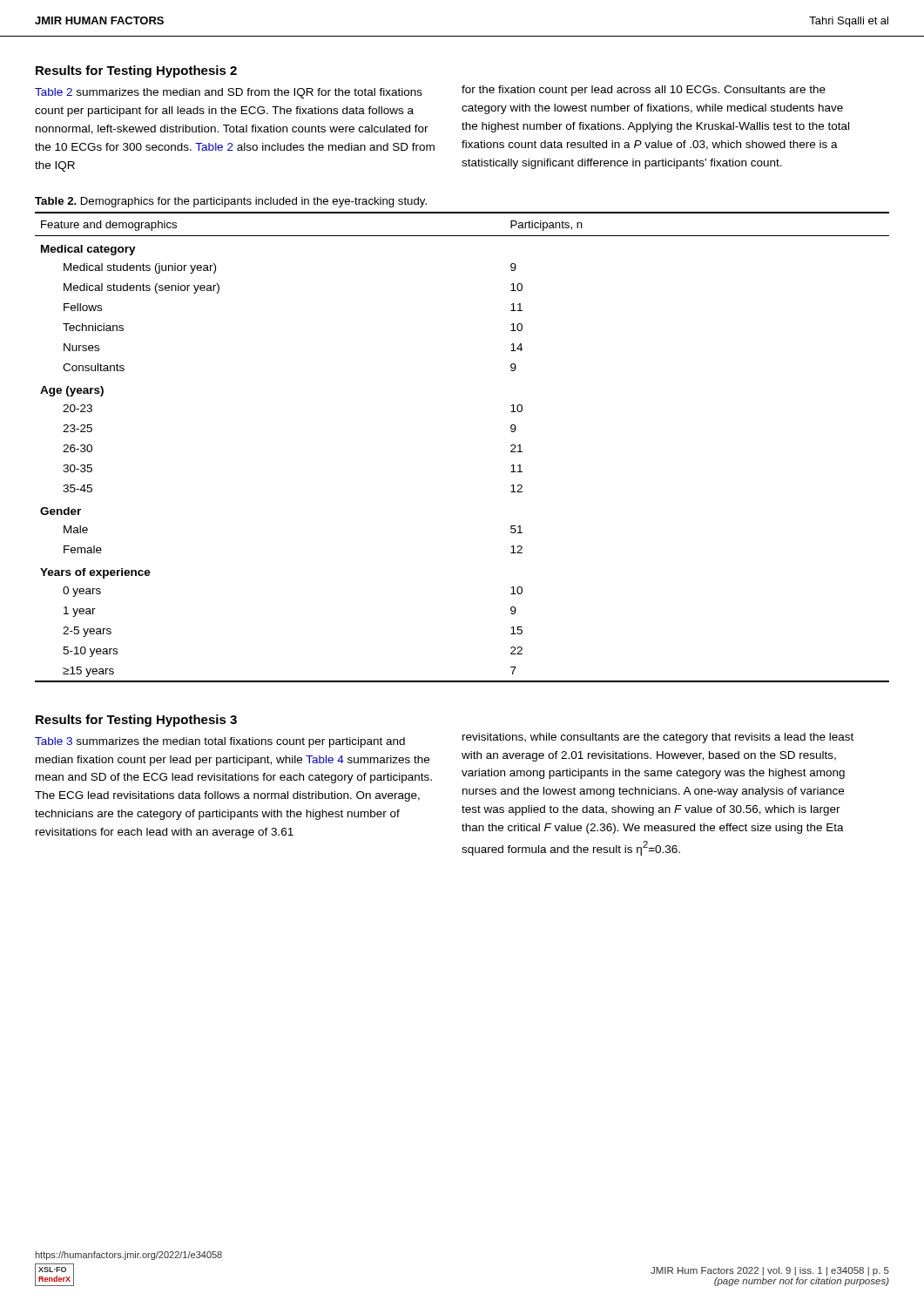Find the table
Viewport: 924px width, 1307px height.
462,447
